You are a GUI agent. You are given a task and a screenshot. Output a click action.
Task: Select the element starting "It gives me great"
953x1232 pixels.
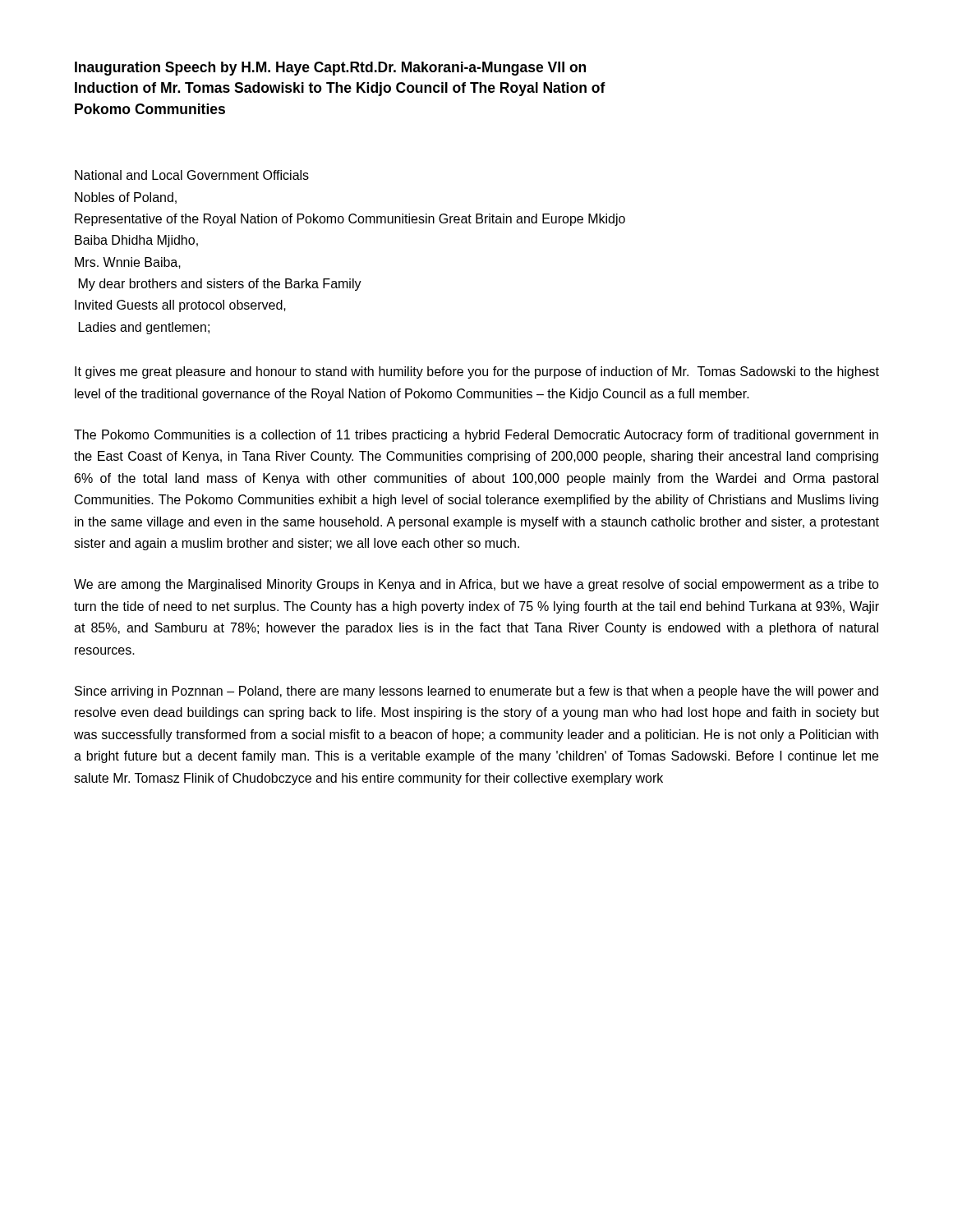[x=476, y=383]
